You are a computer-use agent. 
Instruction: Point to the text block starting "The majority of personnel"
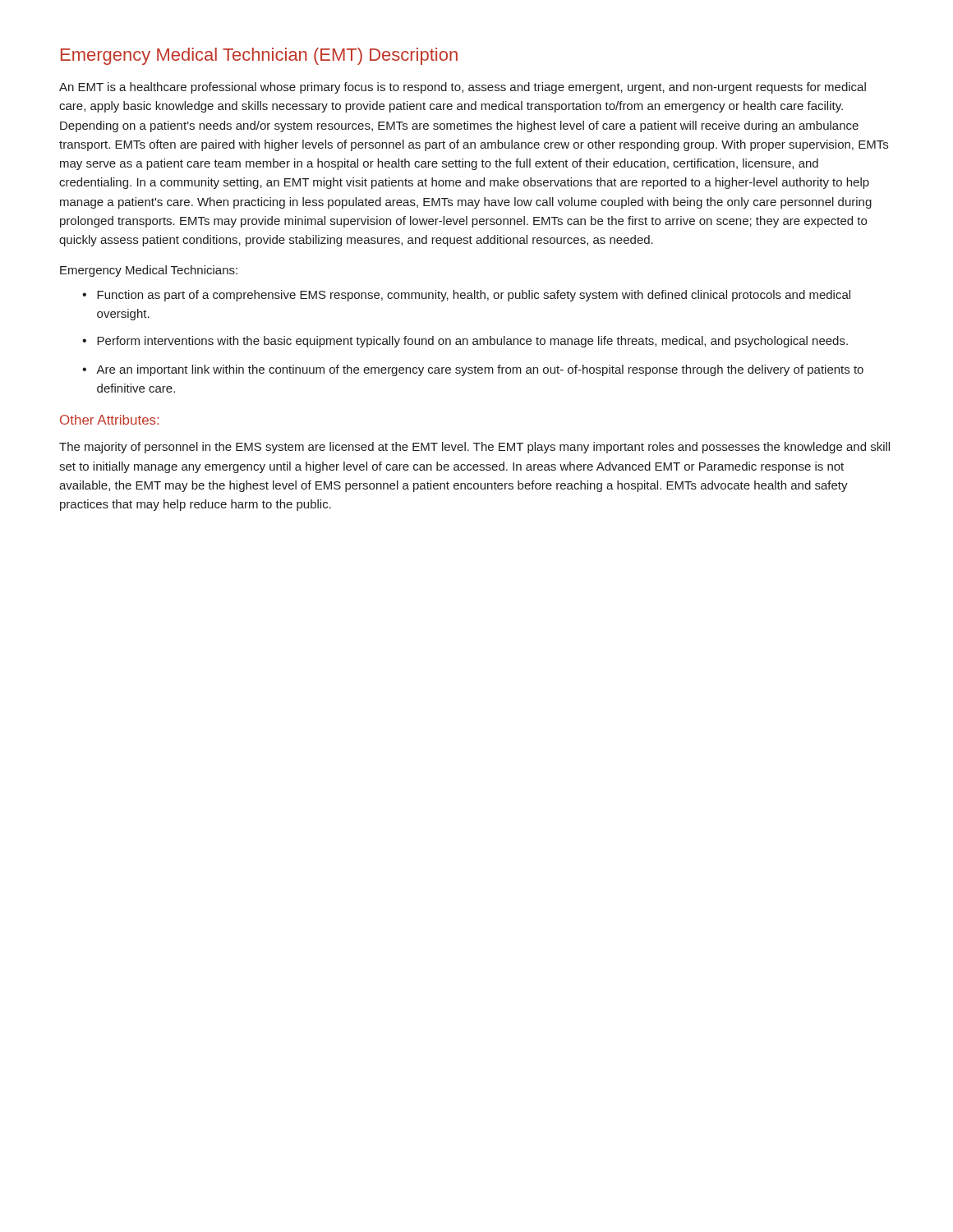point(476,475)
